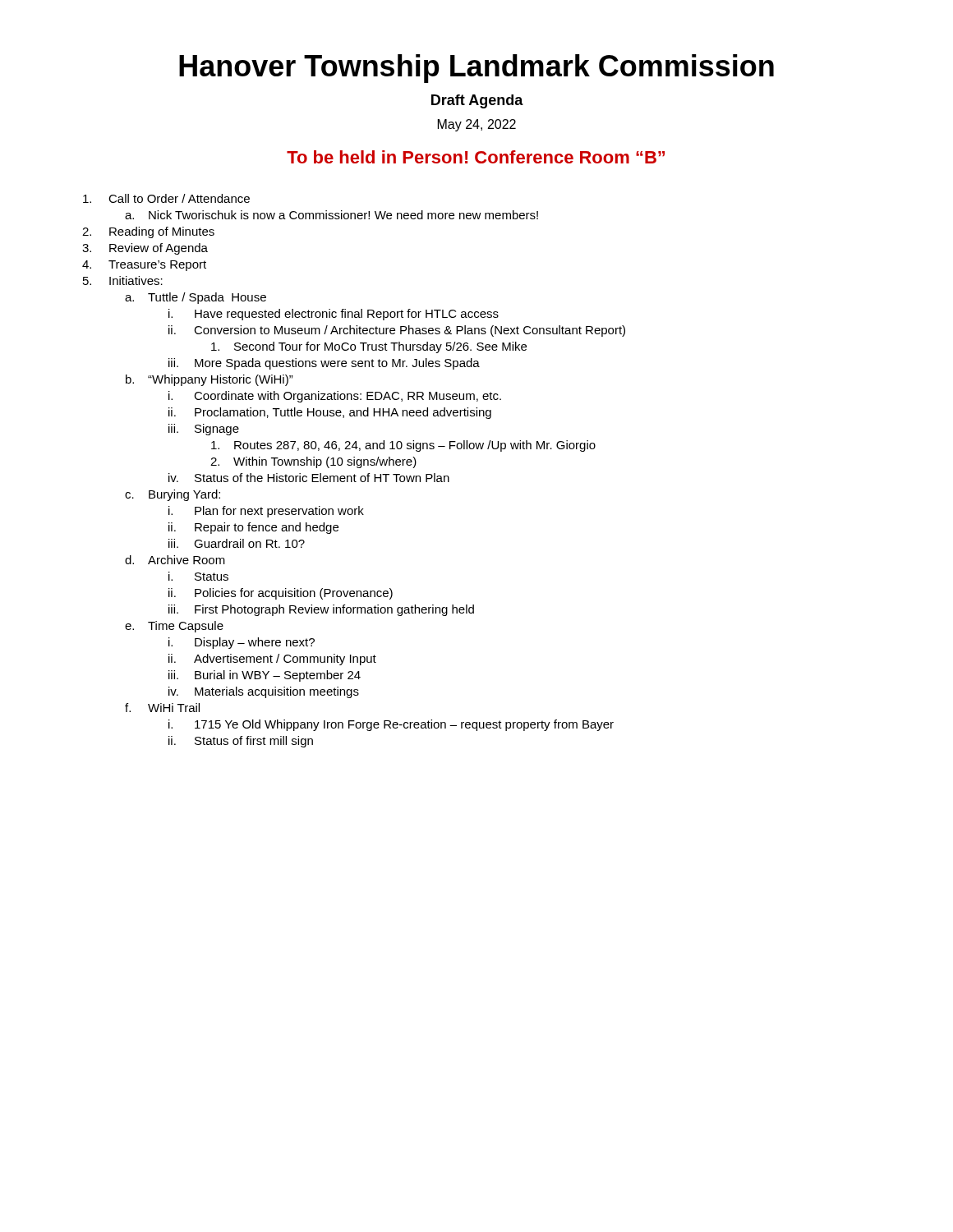
Task: Point to "iv. Materials acquisition meetings"
Action: pyautogui.click(x=263, y=691)
